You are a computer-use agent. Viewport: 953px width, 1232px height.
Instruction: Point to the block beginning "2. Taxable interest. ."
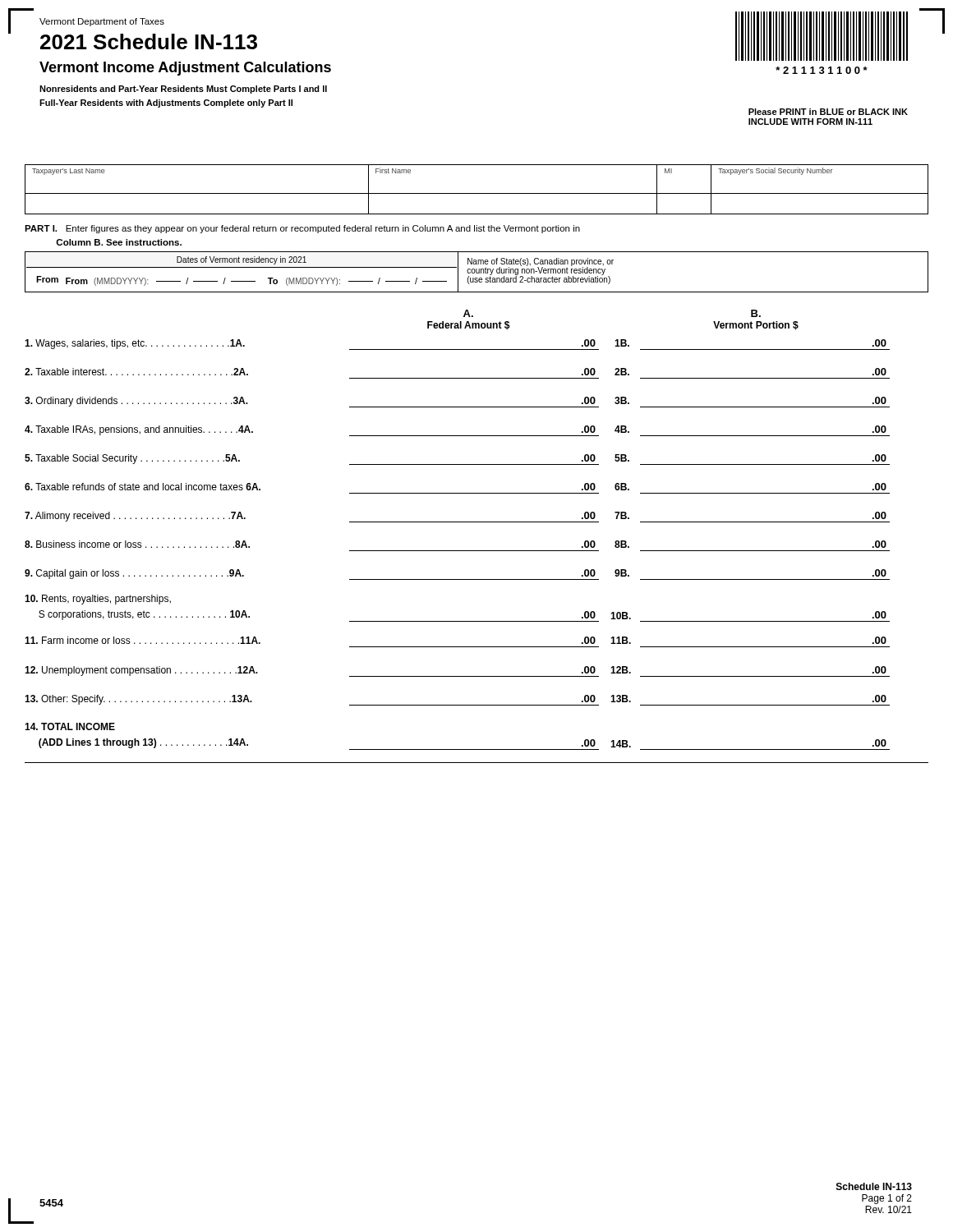point(457,372)
